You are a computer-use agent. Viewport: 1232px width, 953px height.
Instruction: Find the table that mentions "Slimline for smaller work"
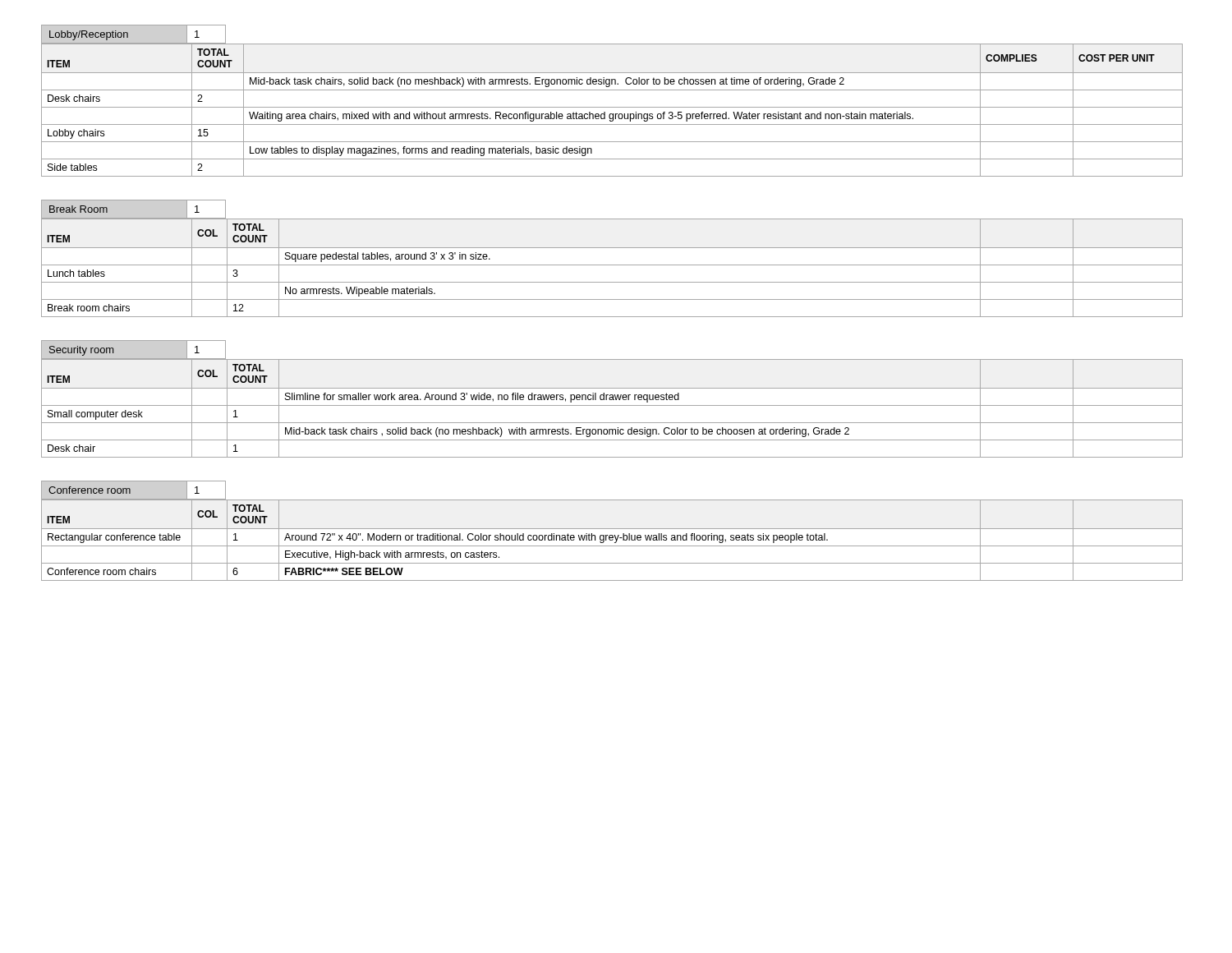point(612,408)
